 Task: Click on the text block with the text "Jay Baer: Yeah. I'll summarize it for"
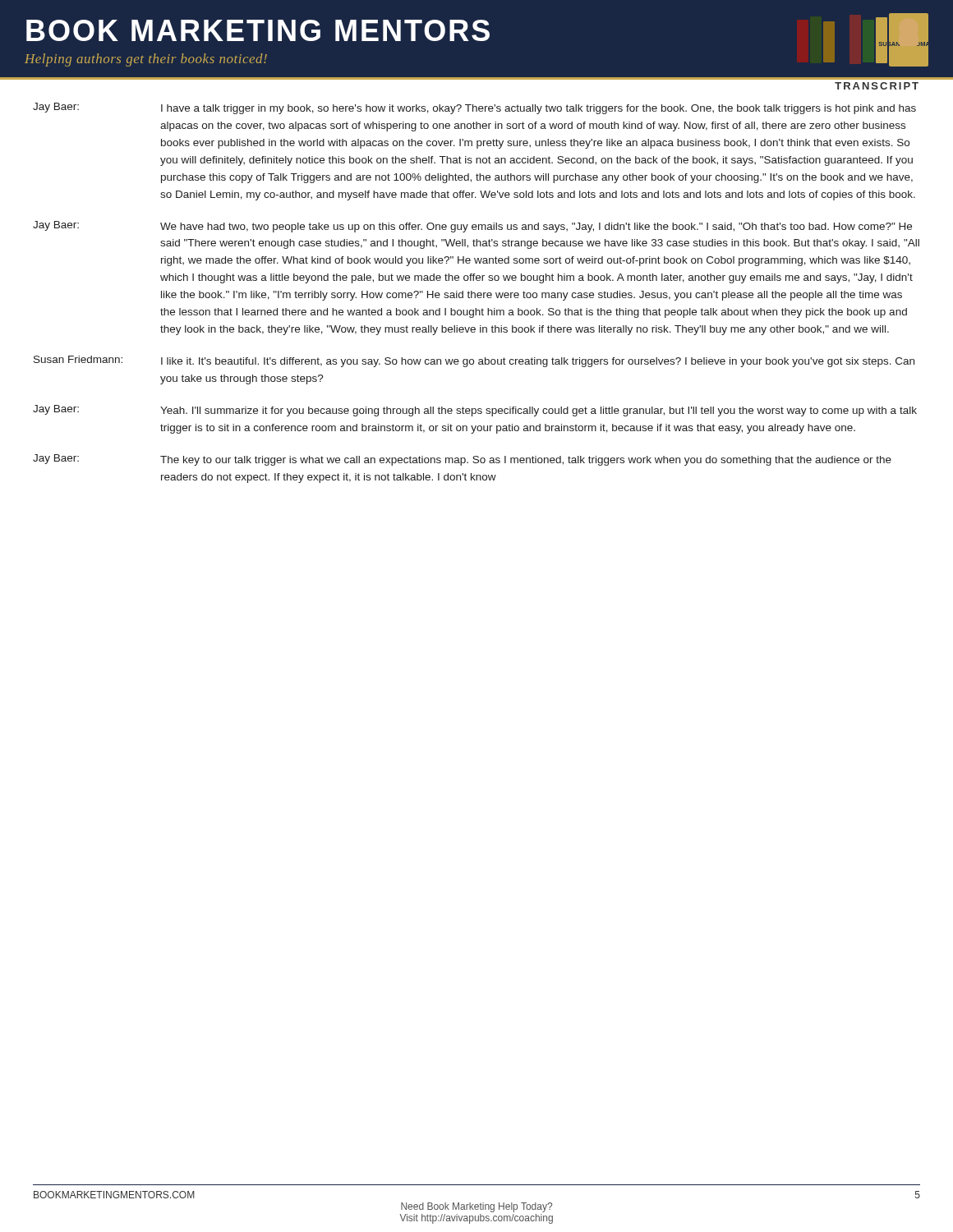(x=476, y=419)
